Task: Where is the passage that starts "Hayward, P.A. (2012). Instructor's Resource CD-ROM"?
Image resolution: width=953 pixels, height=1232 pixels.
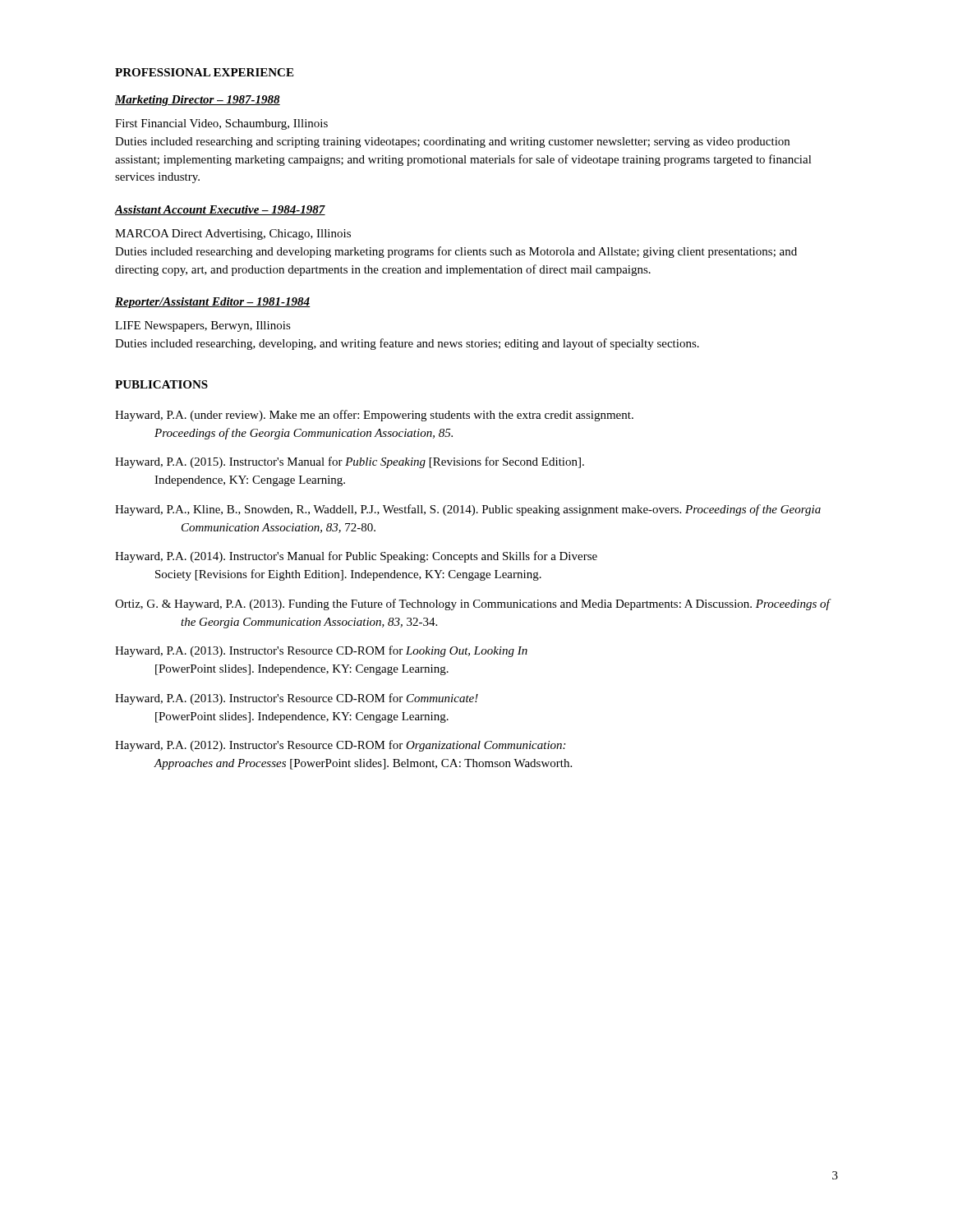Action: (344, 754)
